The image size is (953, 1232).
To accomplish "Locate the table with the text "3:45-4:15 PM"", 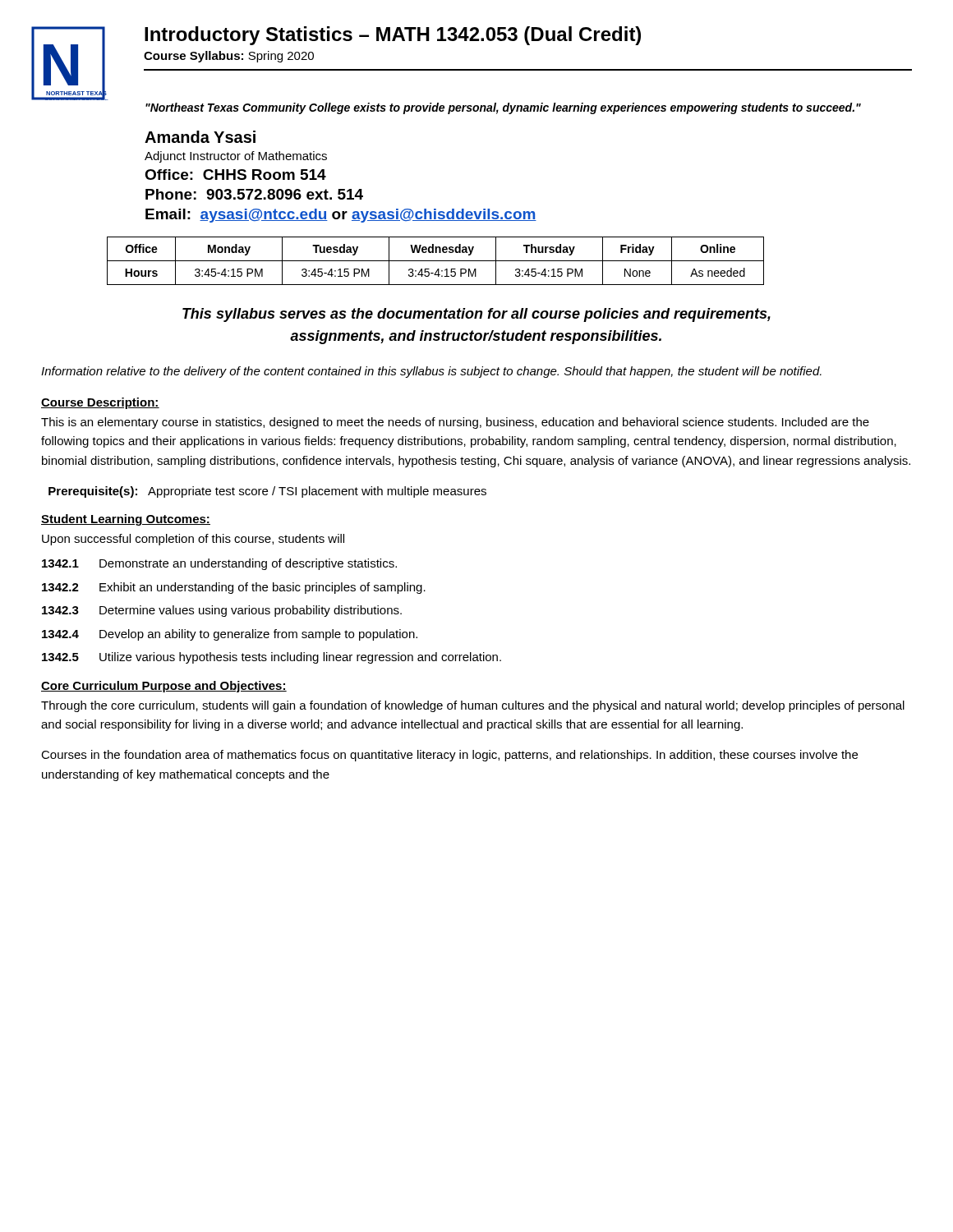I will pyautogui.click(x=476, y=260).
